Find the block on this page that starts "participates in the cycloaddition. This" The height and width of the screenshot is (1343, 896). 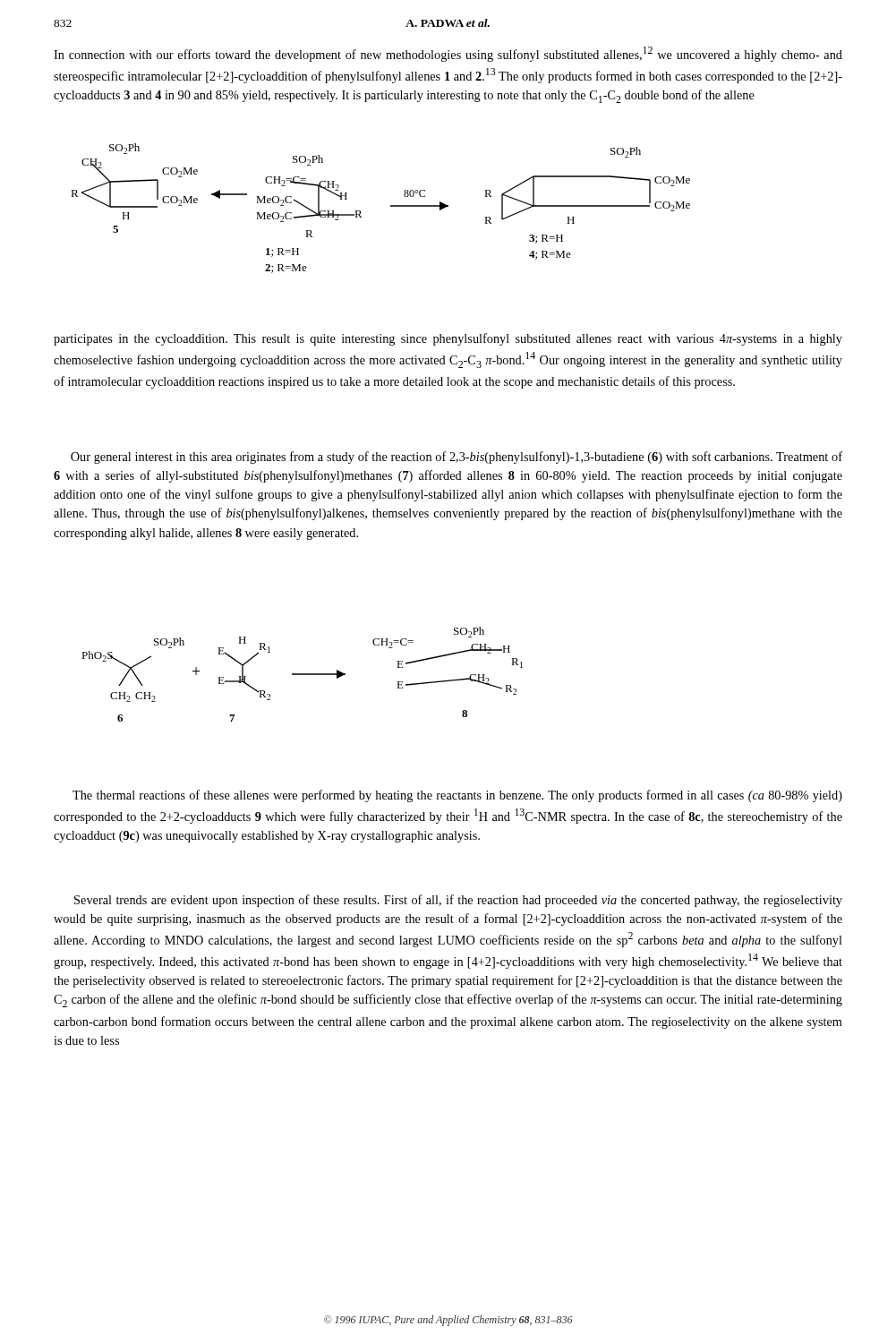click(448, 360)
